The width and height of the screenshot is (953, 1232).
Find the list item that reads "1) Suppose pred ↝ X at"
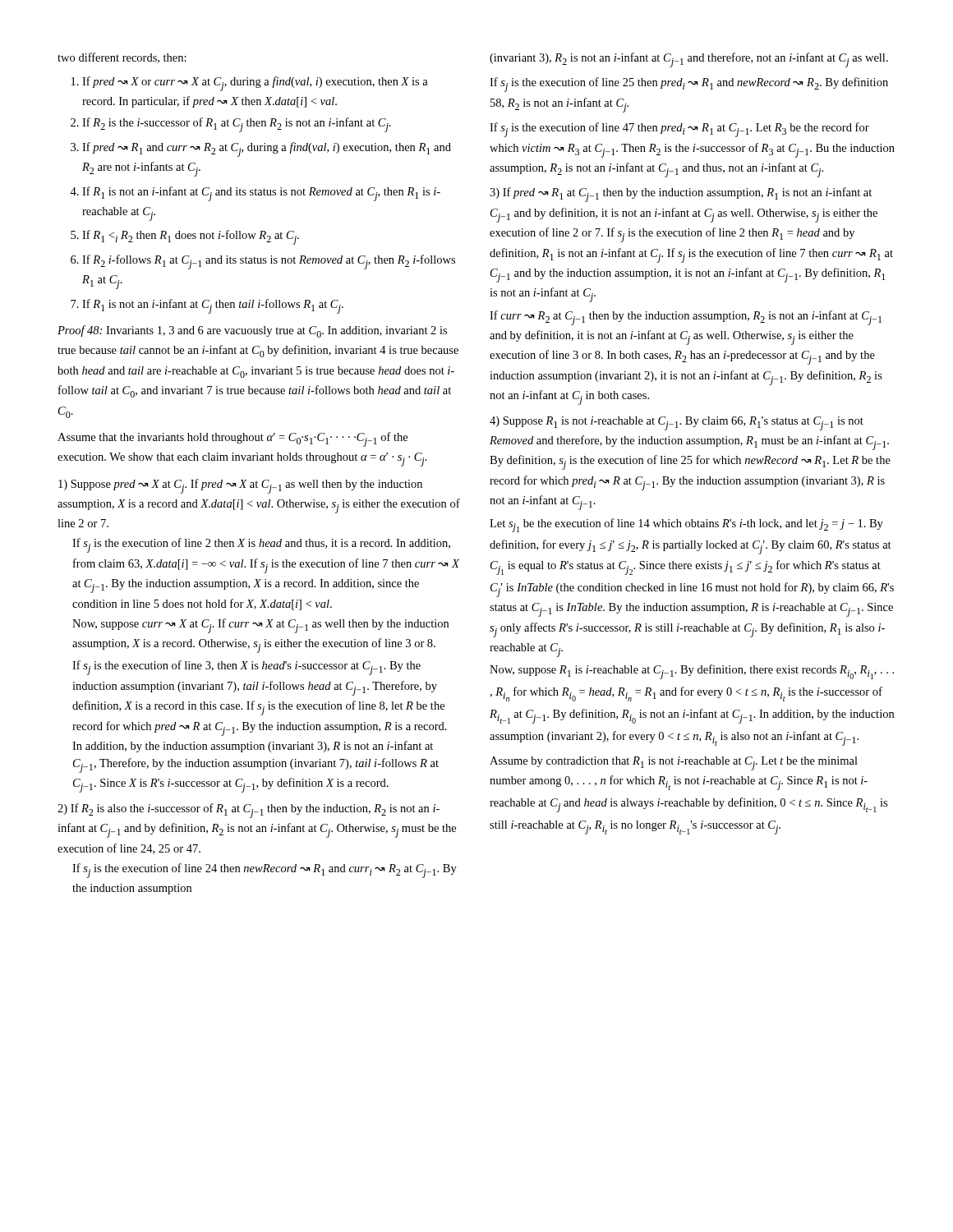point(259,635)
